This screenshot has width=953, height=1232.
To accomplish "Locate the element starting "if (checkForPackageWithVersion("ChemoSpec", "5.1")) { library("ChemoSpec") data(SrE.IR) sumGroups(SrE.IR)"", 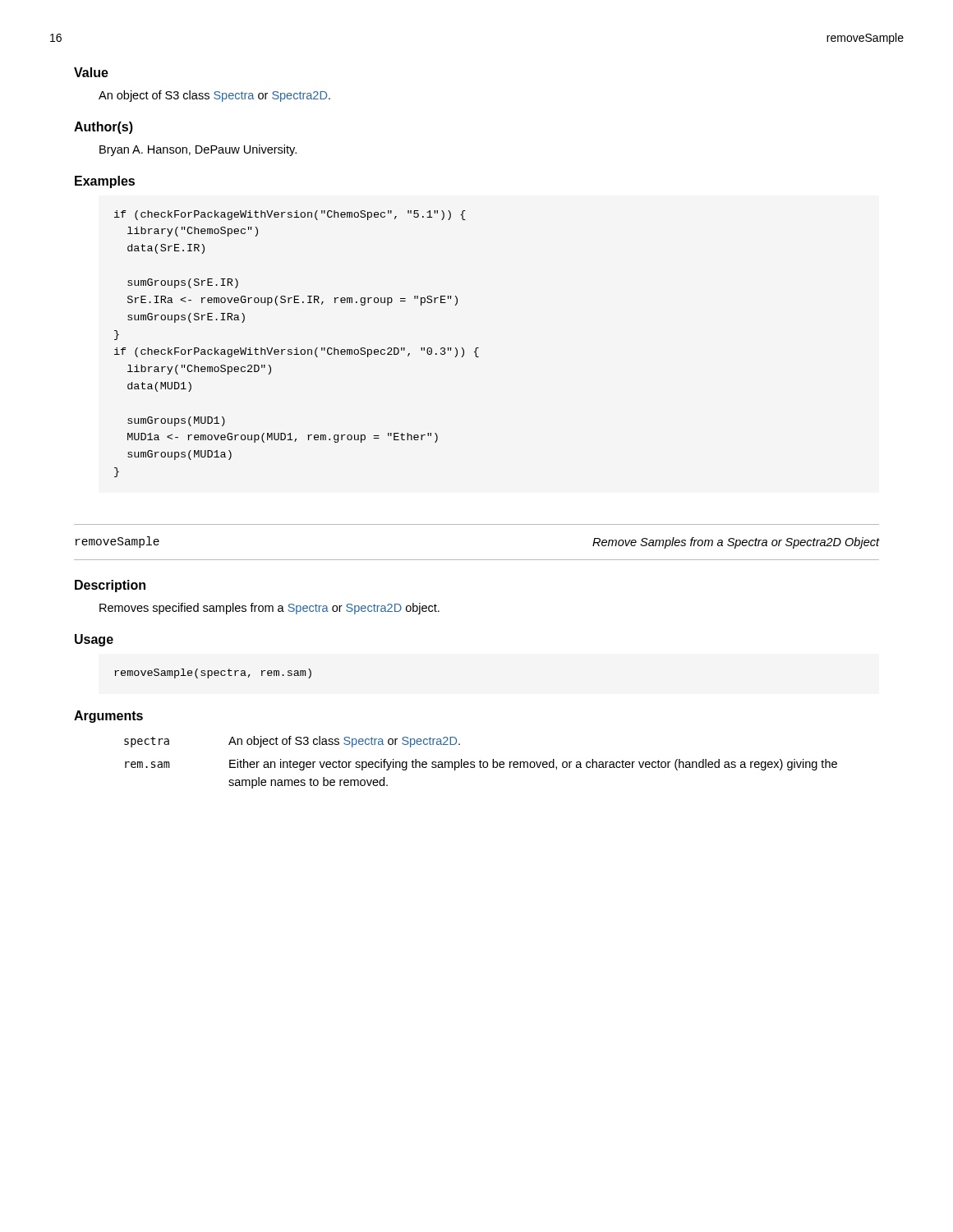I will tap(489, 344).
